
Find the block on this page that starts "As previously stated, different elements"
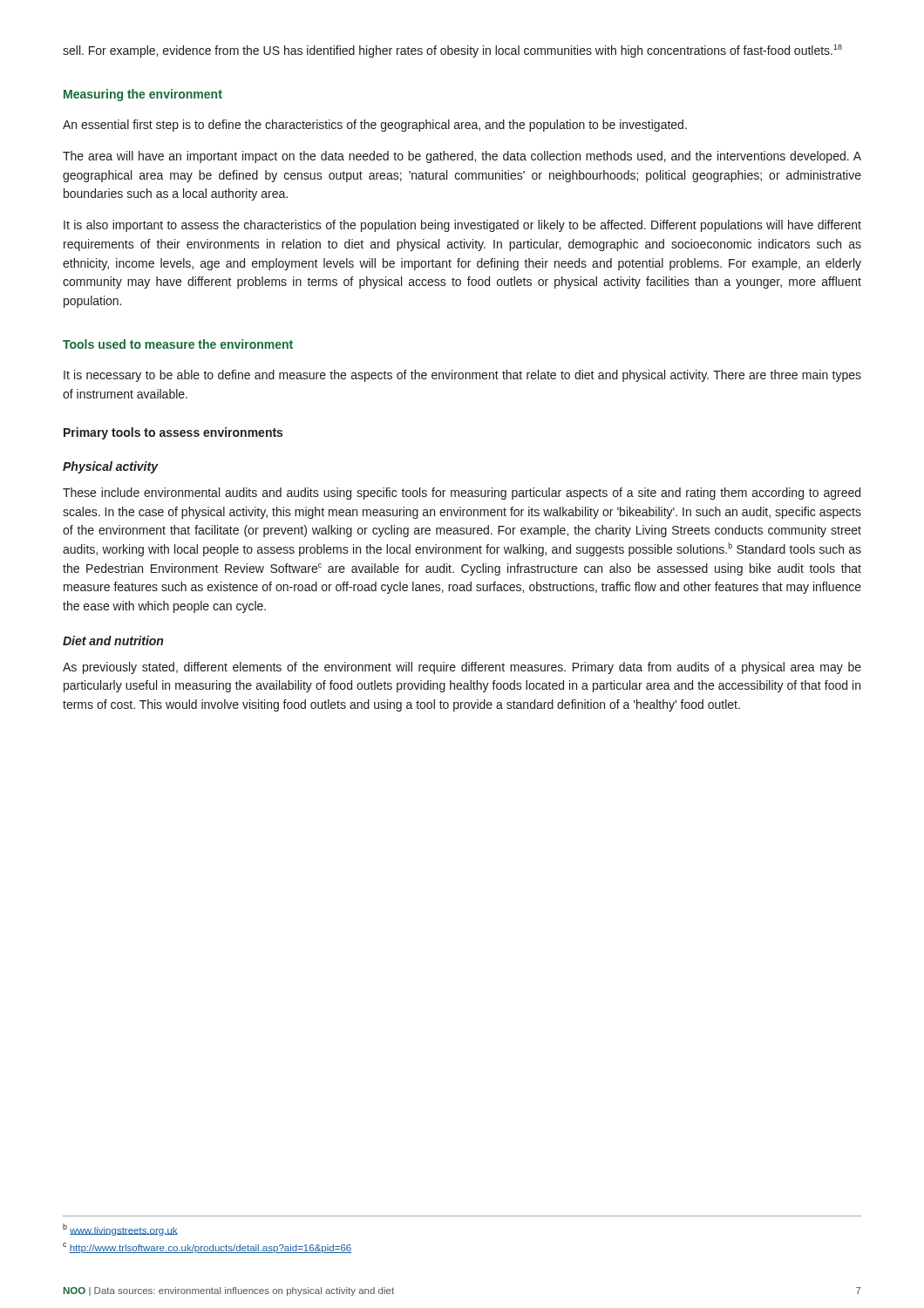click(x=462, y=686)
